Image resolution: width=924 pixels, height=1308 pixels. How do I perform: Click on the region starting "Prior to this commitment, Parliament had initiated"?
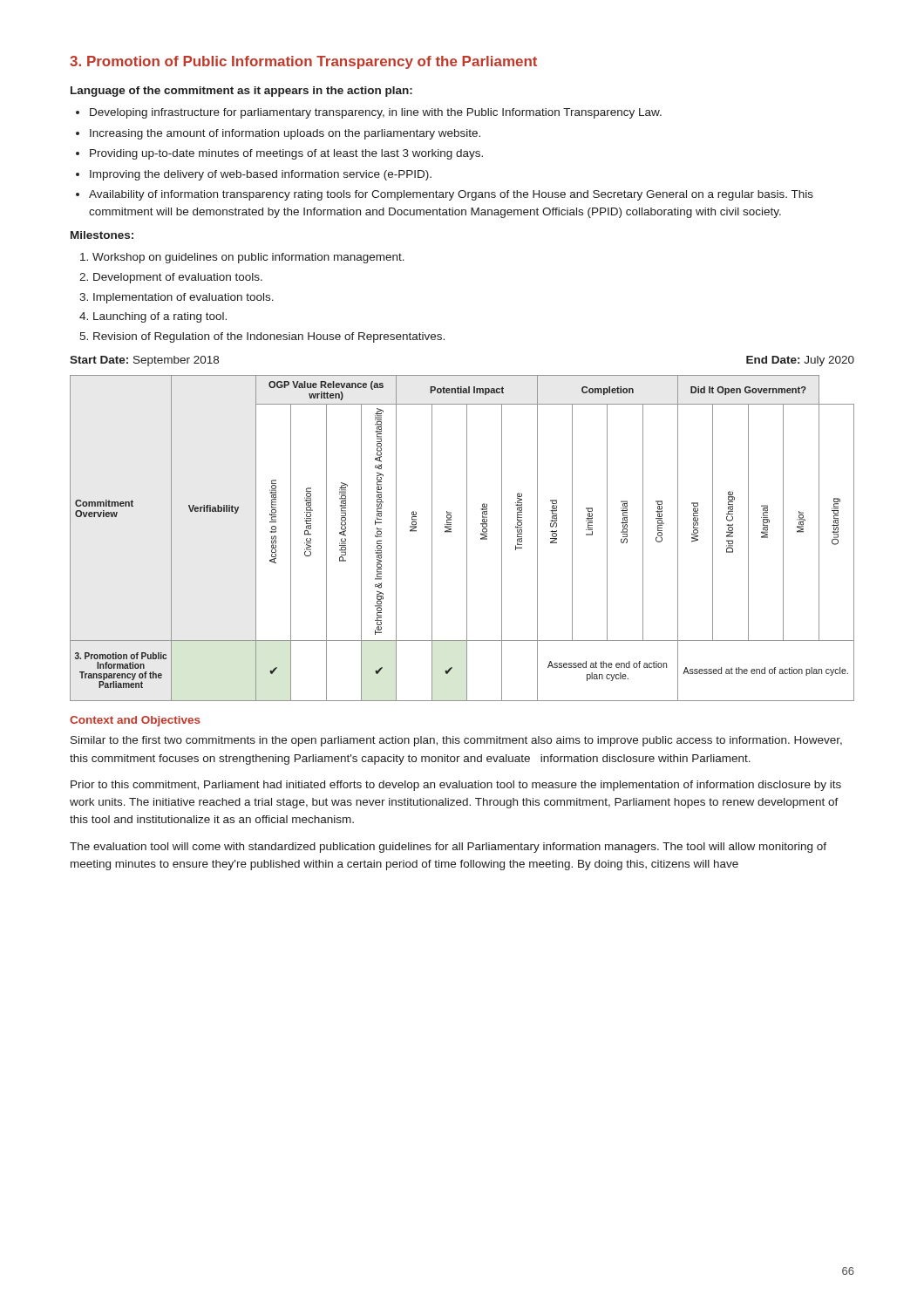point(462,803)
